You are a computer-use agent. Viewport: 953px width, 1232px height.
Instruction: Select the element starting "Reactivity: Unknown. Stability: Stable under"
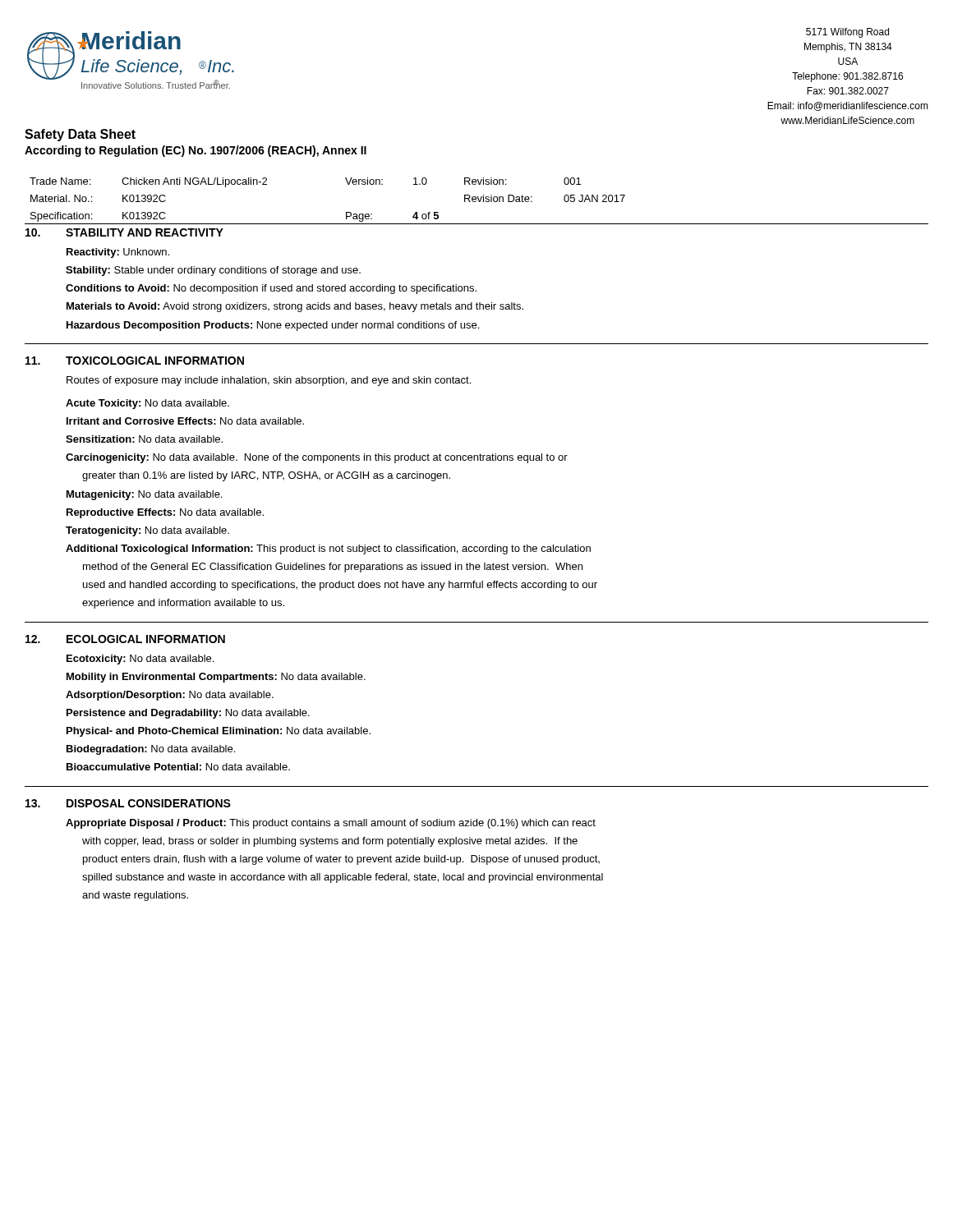[x=118, y=253]
